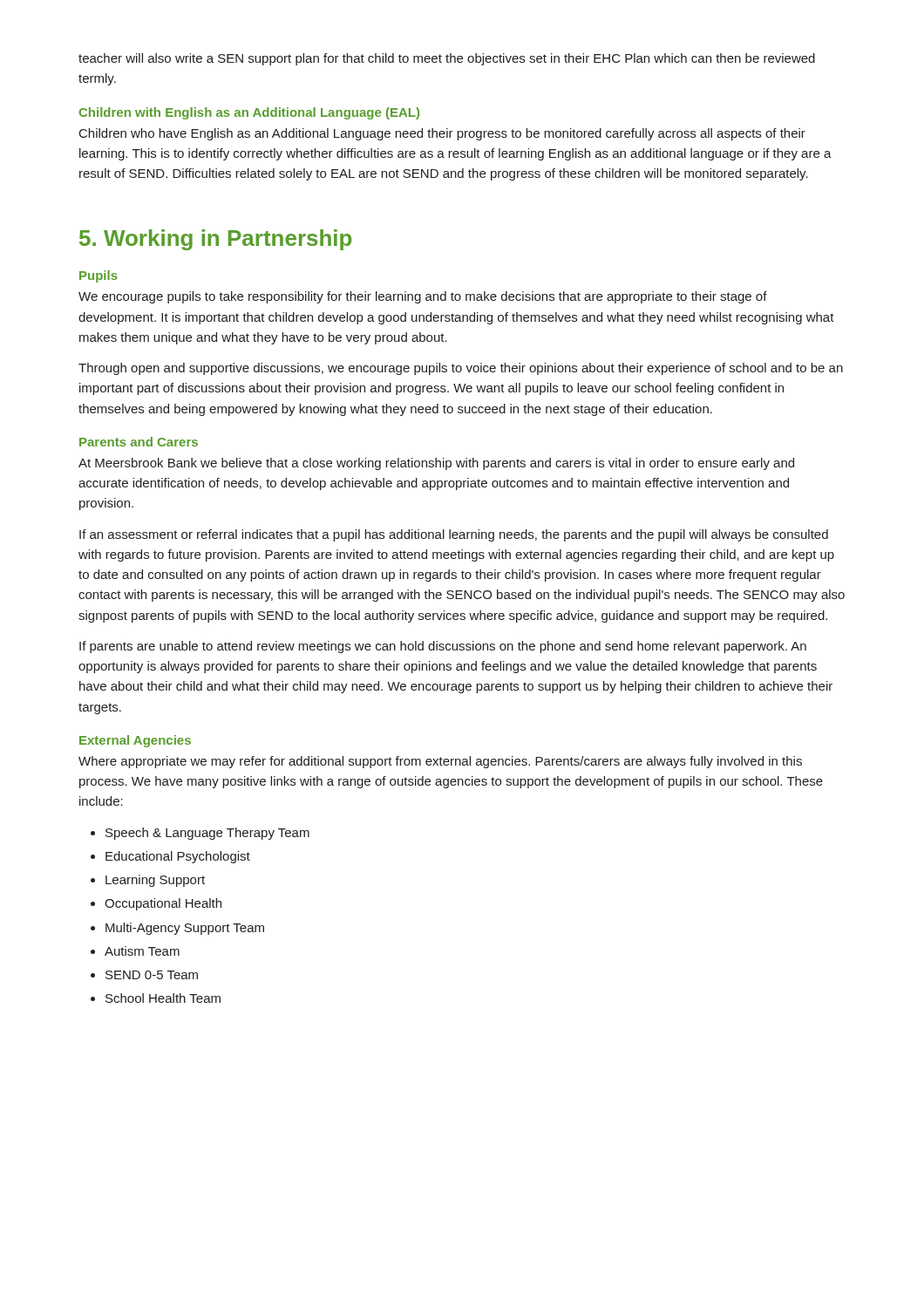The image size is (924, 1308).
Task: Find the block on this page that starts "Where appropriate we may refer for additional"
Action: click(462, 781)
